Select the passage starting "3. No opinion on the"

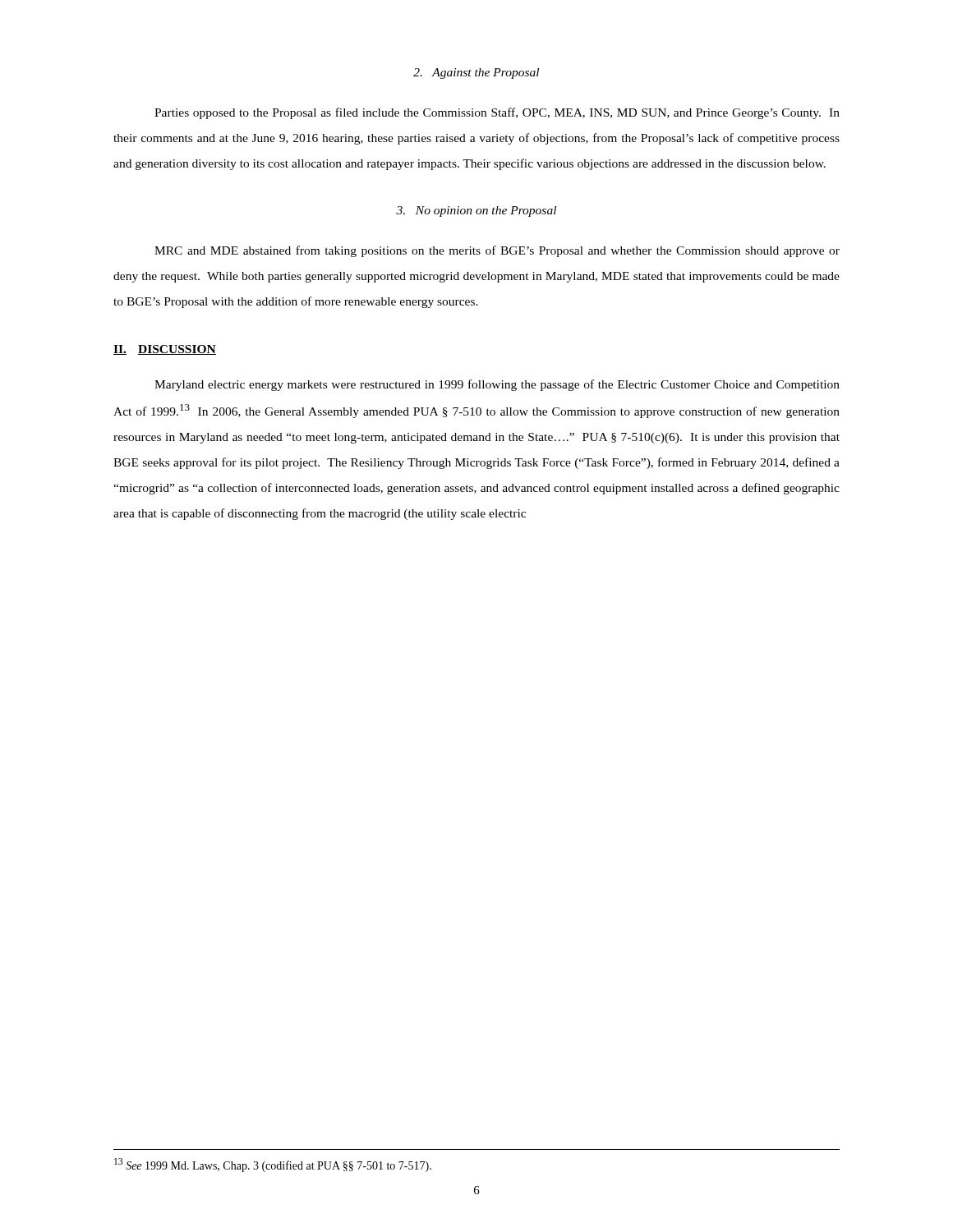[x=476, y=210]
